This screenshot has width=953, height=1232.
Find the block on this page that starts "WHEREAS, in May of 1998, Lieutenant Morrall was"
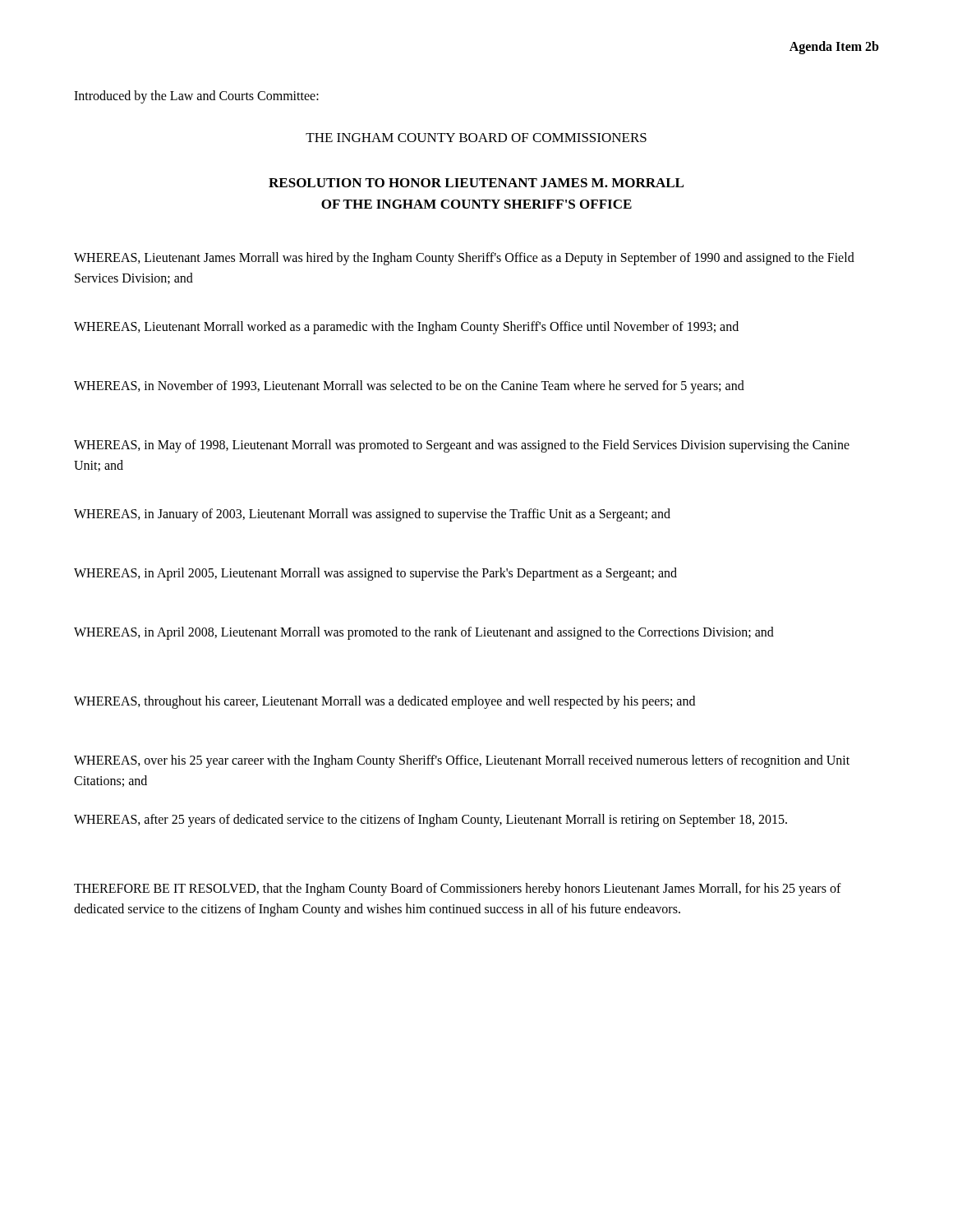click(x=462, y=455)
